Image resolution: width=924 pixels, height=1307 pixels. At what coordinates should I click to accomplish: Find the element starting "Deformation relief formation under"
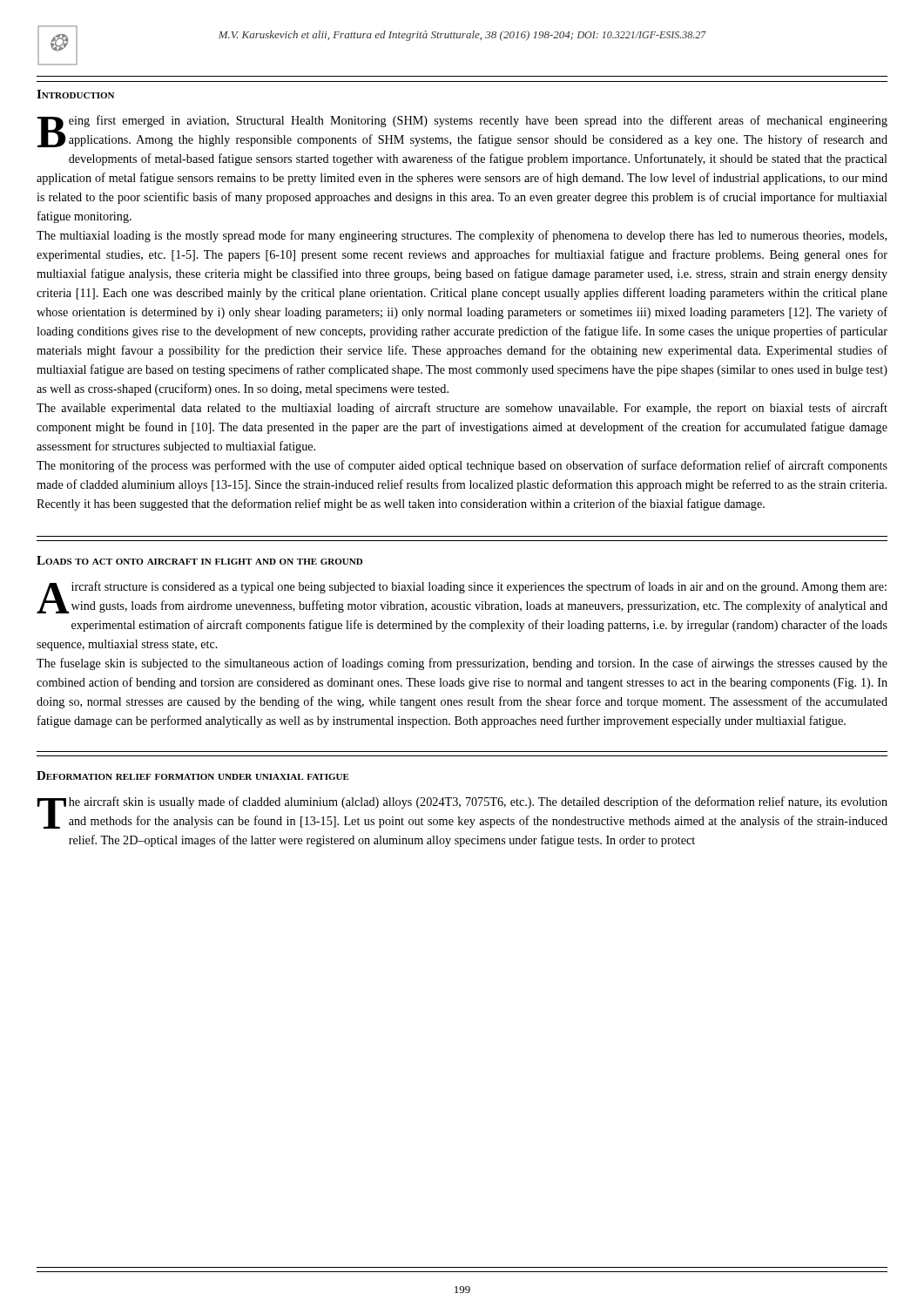point(193,776)
